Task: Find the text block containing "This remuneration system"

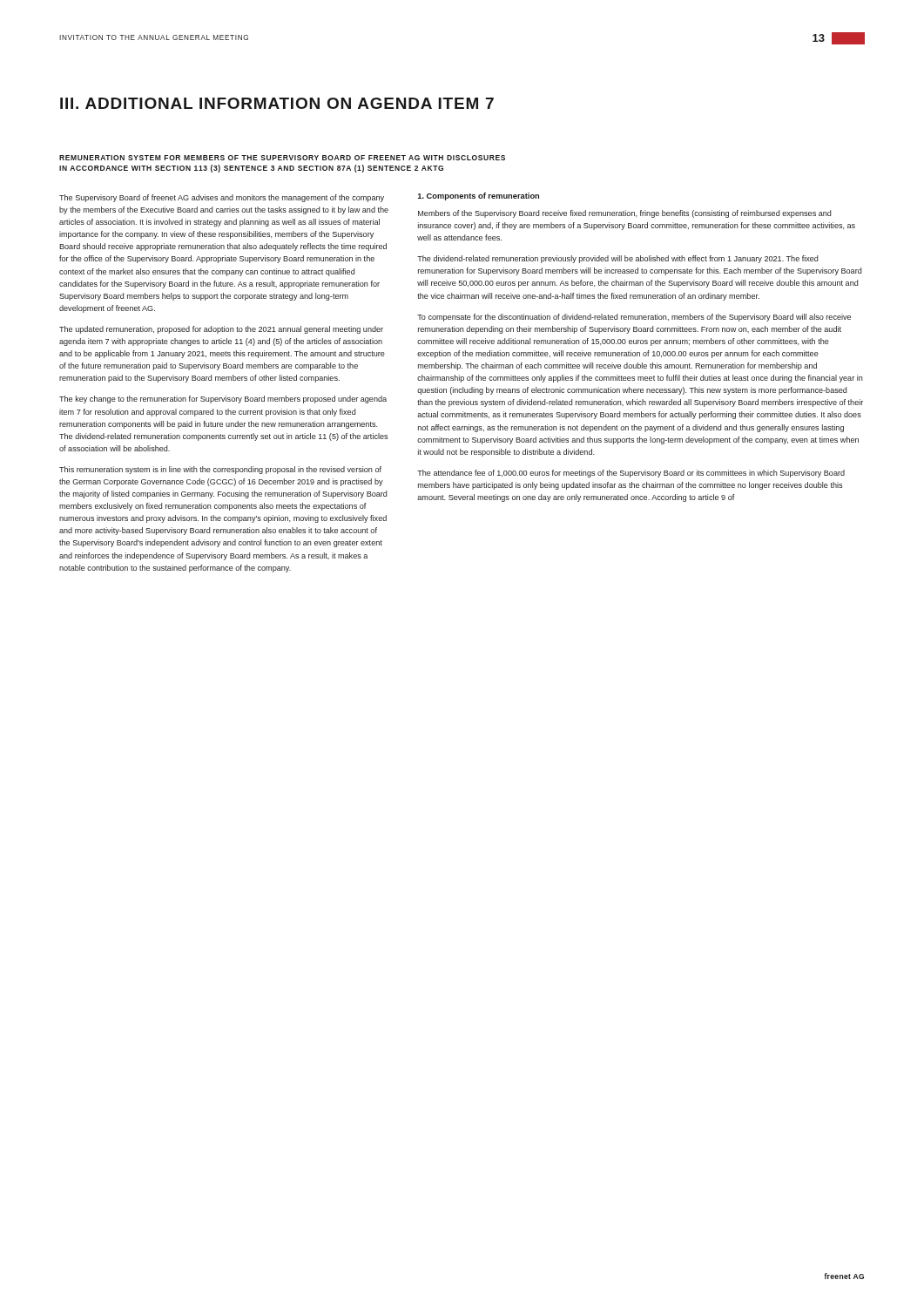Action: [x=224, y=519]
